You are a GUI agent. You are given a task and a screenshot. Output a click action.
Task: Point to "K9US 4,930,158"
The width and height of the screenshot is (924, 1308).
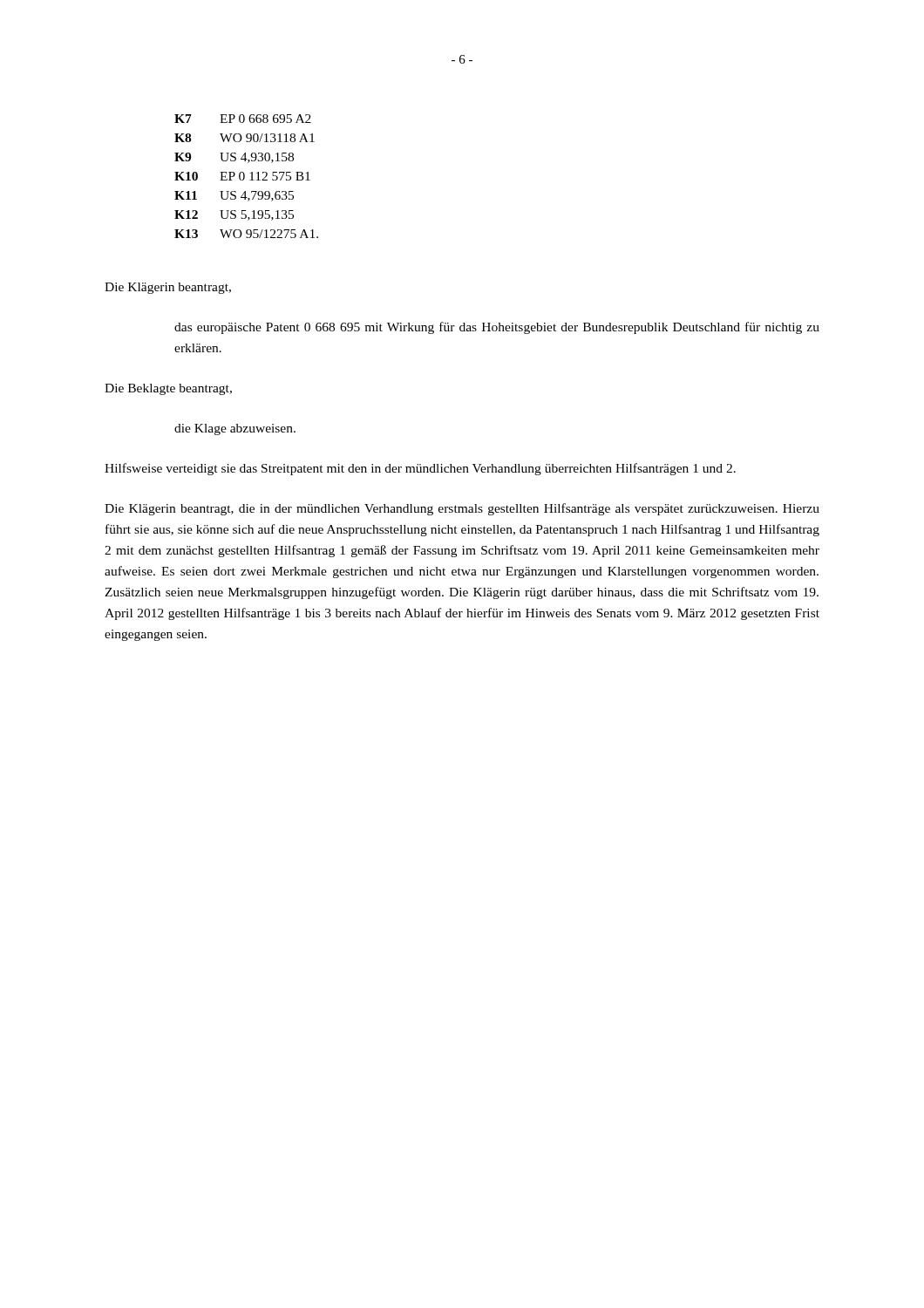[x=234, y=157]
